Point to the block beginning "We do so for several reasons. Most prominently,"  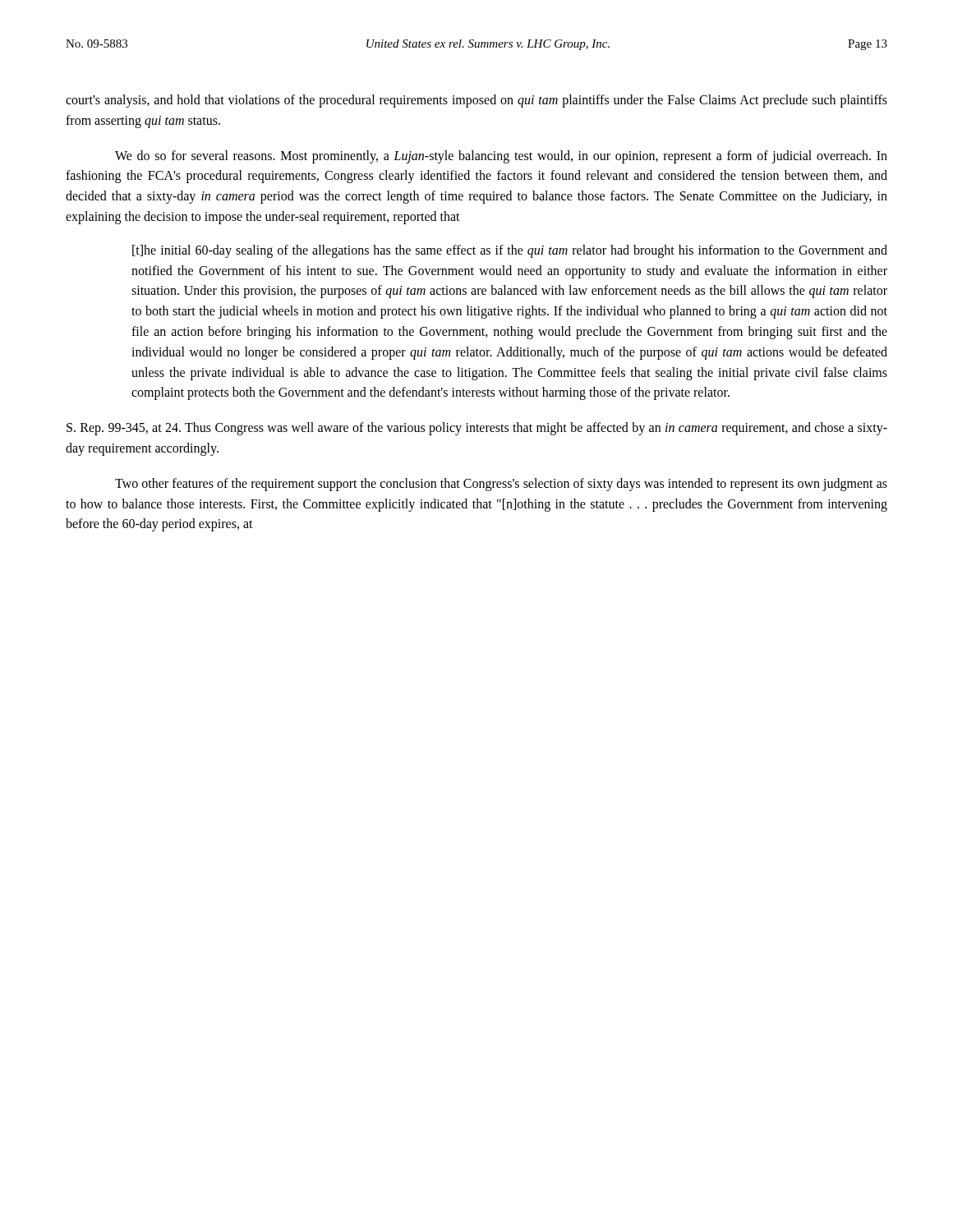tap(476, 187)
